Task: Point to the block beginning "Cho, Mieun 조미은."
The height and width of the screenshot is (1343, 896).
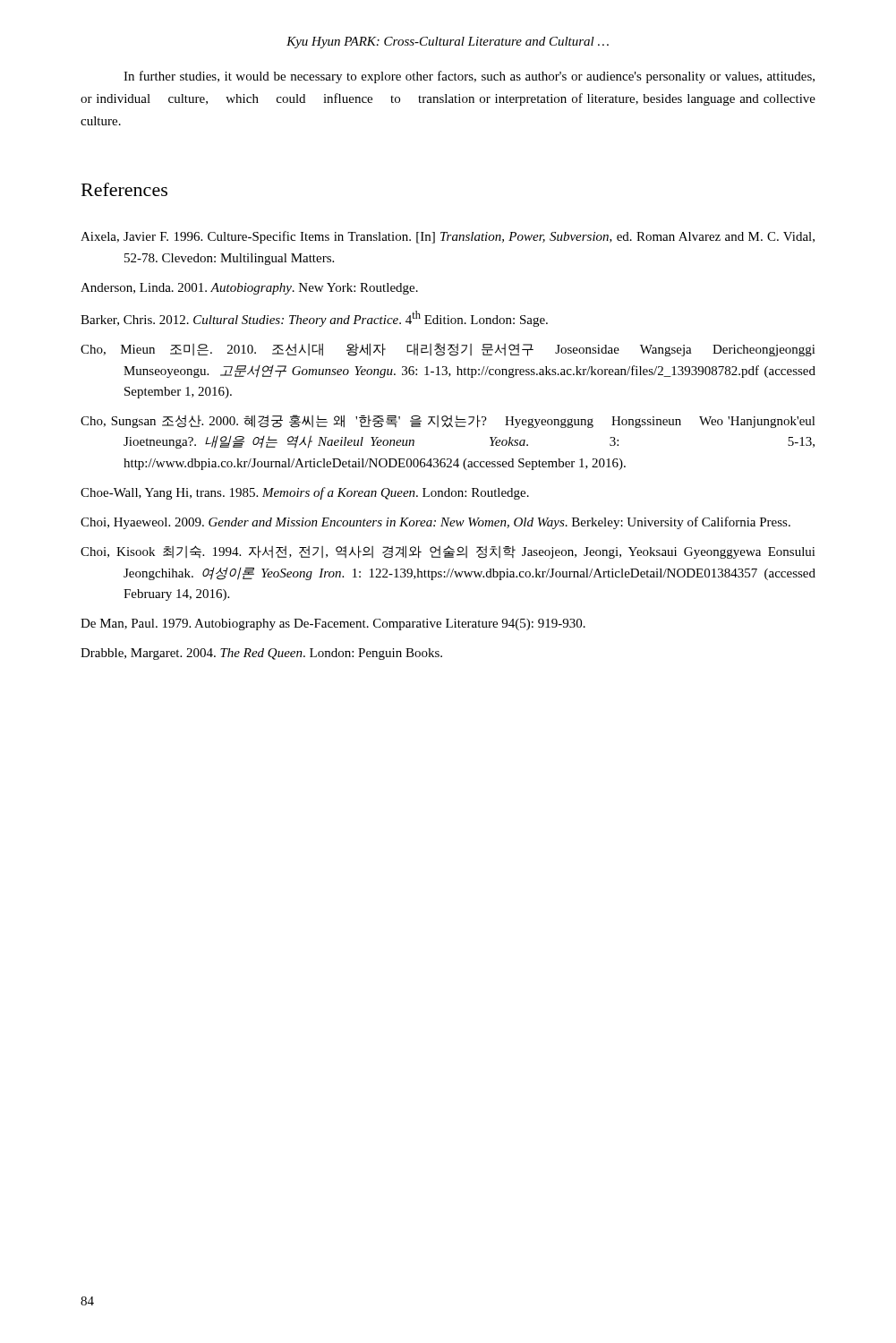Action: point(448,371)
